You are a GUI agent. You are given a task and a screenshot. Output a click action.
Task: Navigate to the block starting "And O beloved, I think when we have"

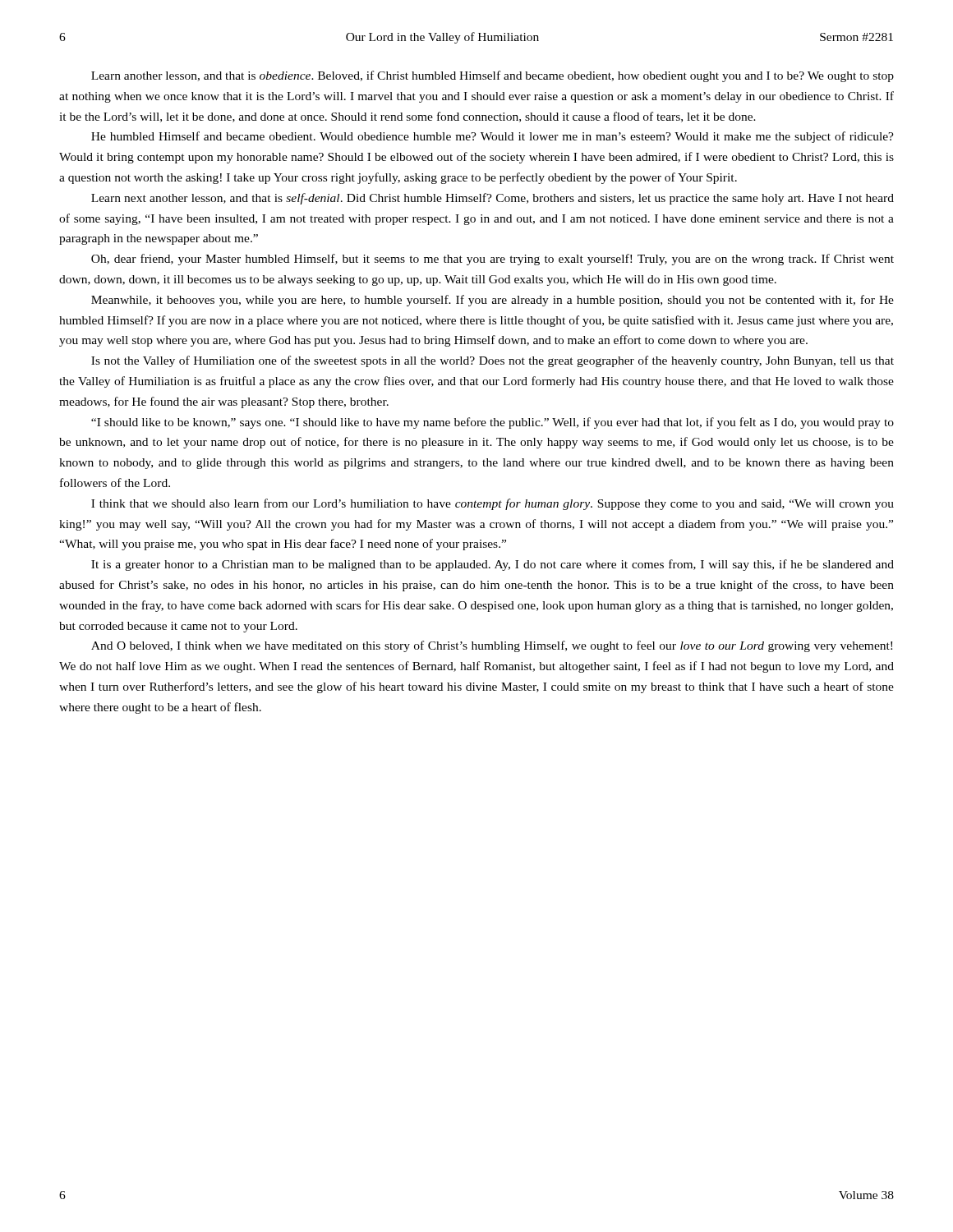click(476, 677)
